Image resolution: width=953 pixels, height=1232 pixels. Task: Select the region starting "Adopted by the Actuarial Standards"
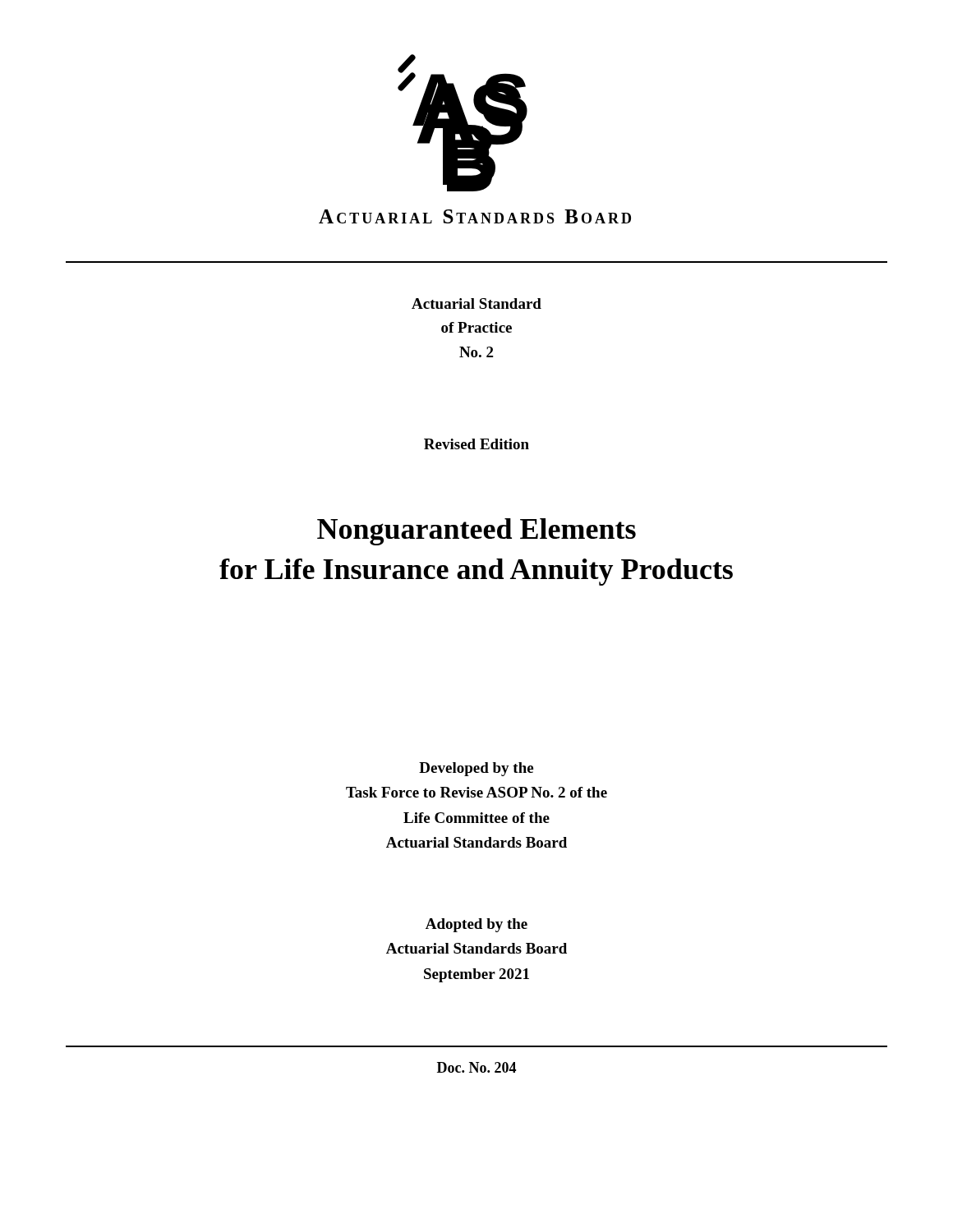[476, 949]
